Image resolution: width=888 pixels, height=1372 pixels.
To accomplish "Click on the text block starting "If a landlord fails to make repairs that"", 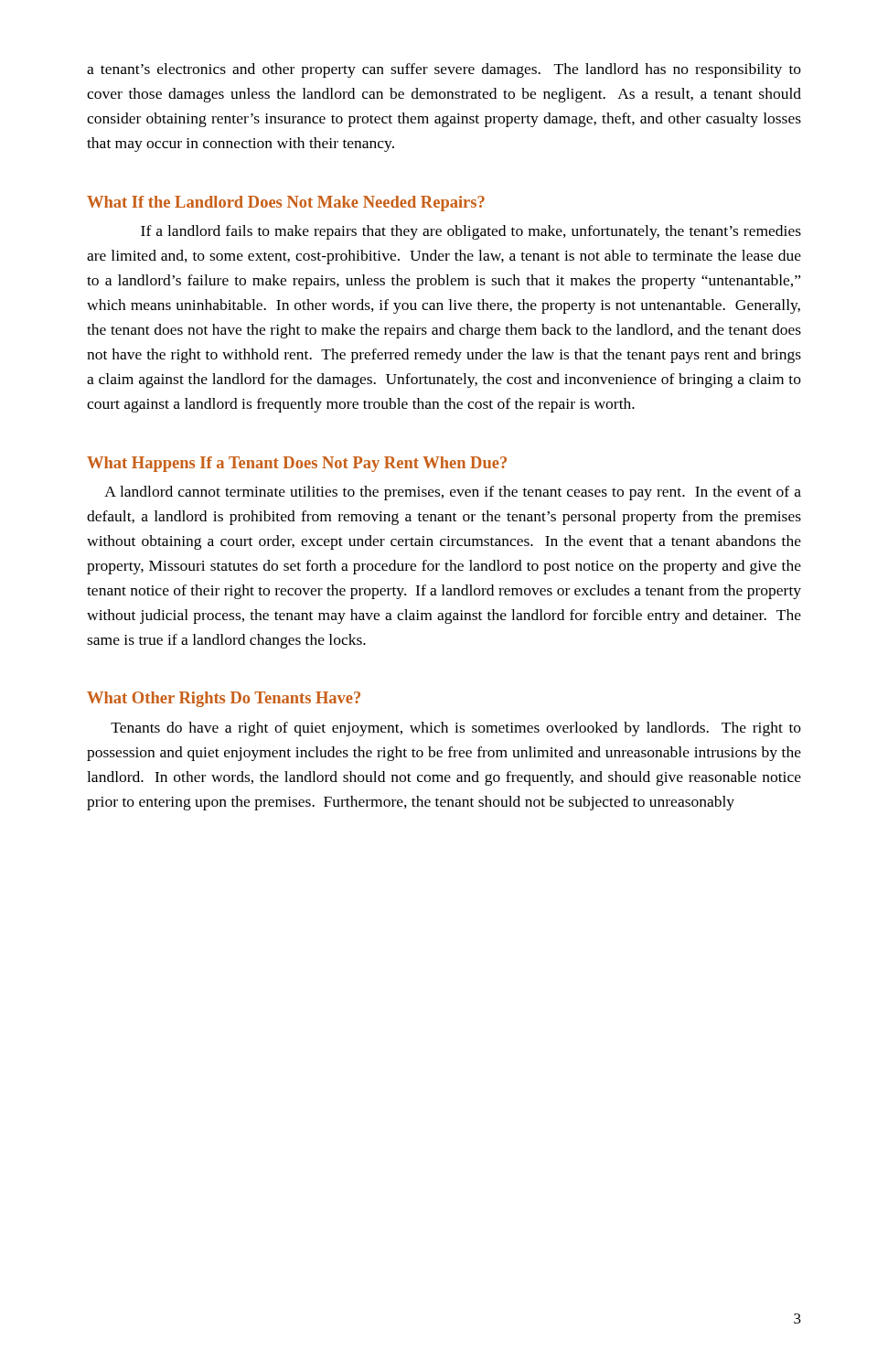I will [x=444, y=317].
